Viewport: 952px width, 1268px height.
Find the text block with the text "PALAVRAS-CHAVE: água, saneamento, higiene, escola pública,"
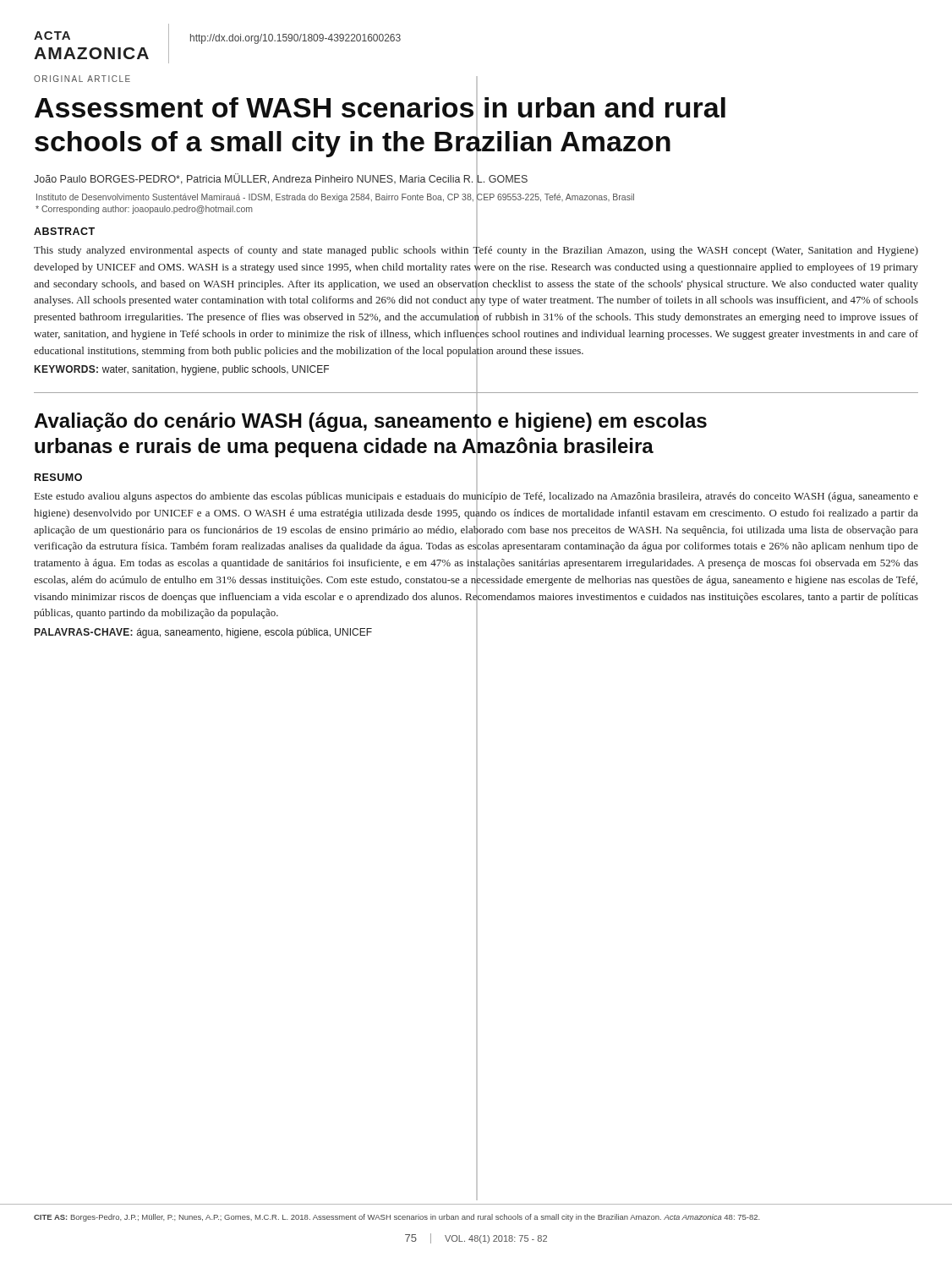click(203, 632)
